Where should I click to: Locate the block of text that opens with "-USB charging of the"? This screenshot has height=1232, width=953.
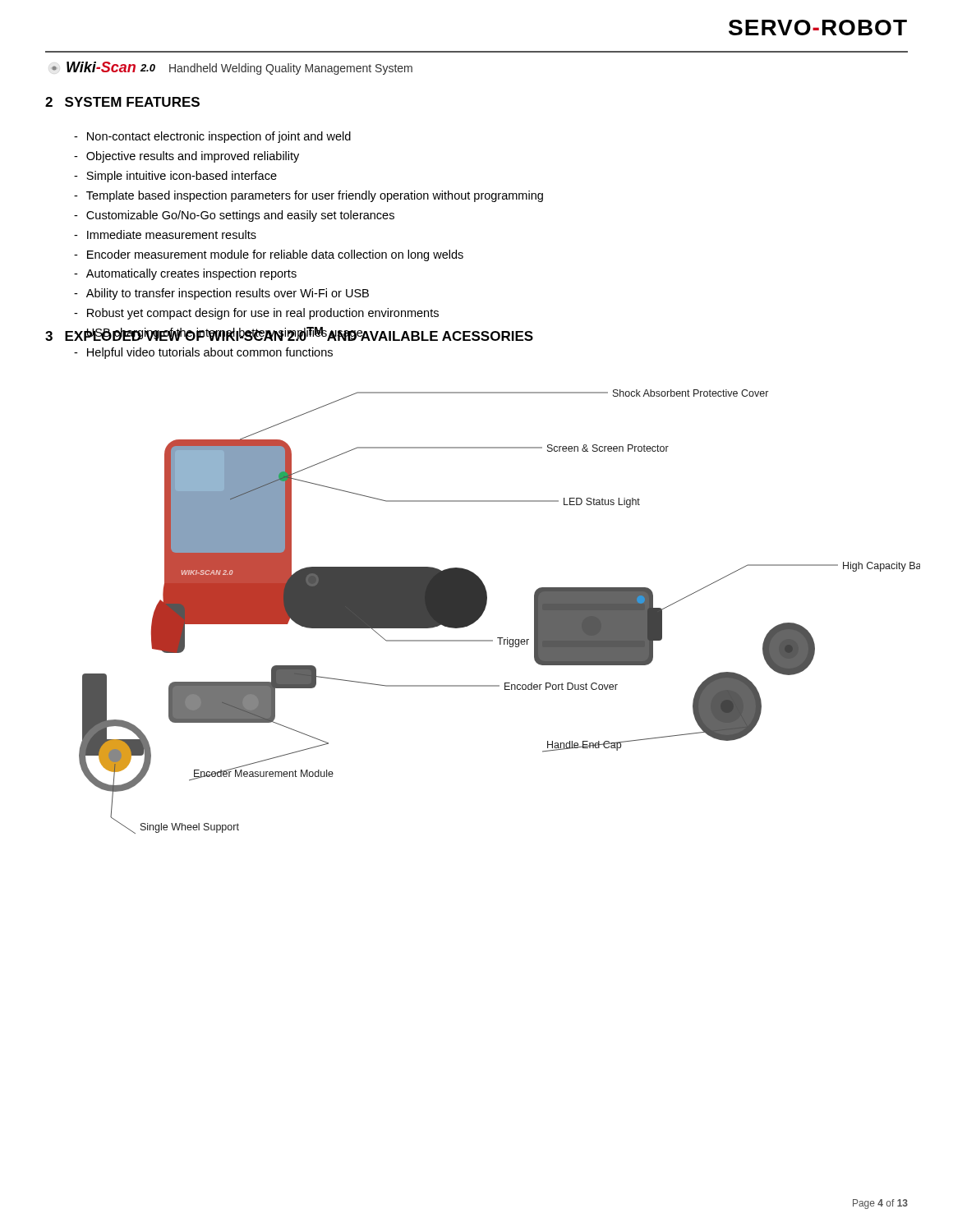pos(218,334)
